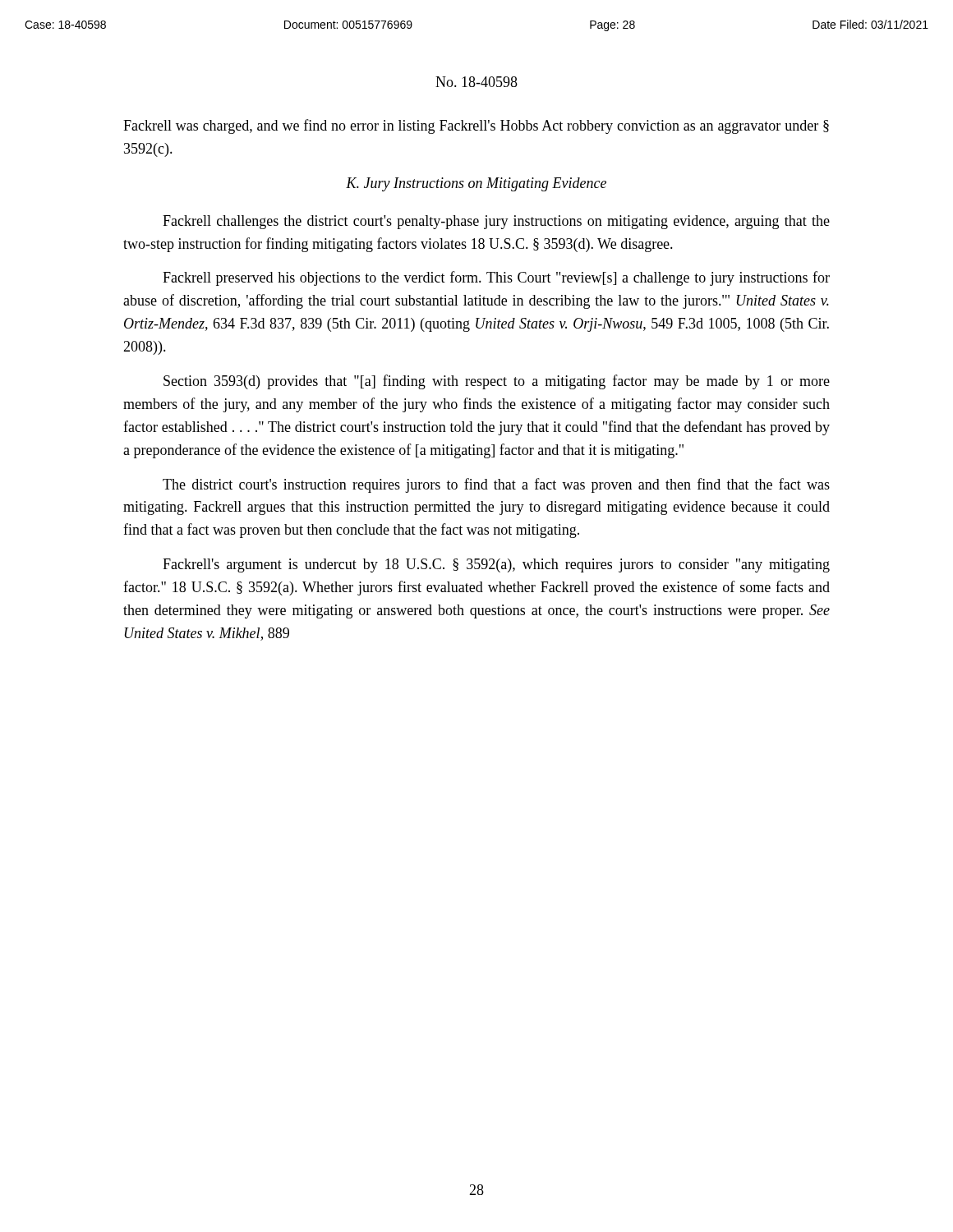Select the text block with the text "Fackrell was charged, and we find no"
The image size is (953, 1232).
pos(476,137)
